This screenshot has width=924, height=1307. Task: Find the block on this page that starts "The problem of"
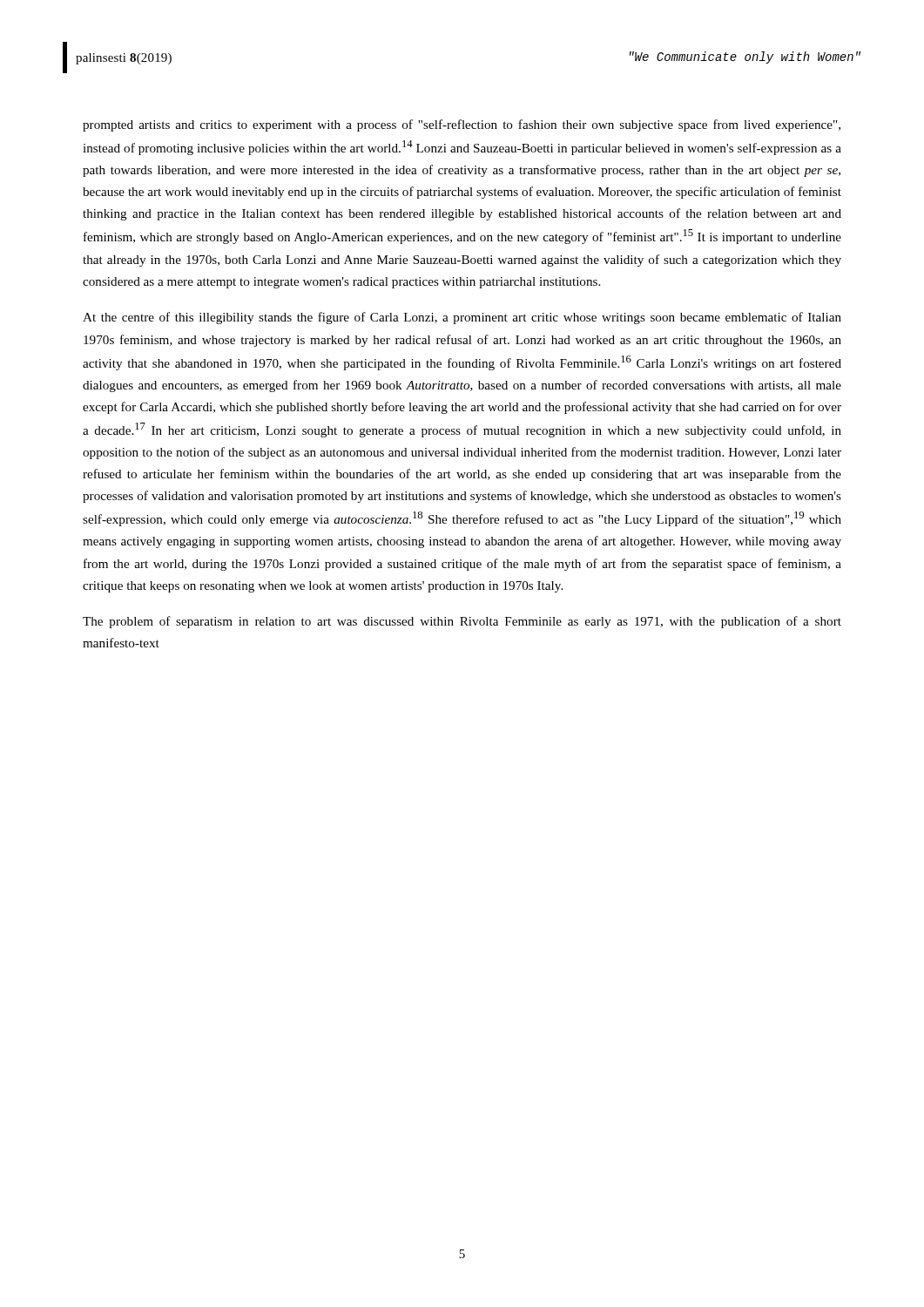click(462, 632)
